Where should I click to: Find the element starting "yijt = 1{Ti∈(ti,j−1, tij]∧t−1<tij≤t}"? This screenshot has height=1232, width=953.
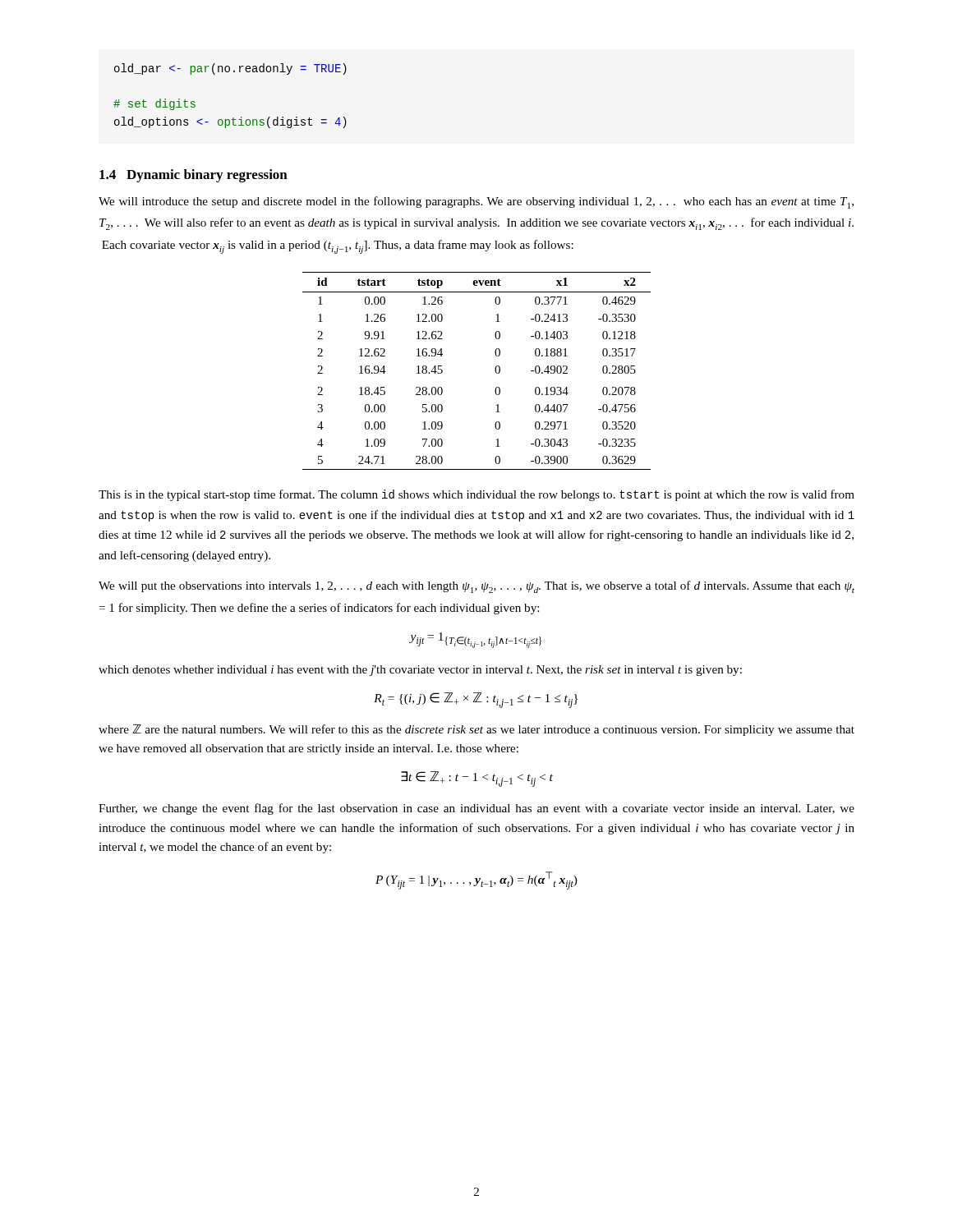[476, 639]
